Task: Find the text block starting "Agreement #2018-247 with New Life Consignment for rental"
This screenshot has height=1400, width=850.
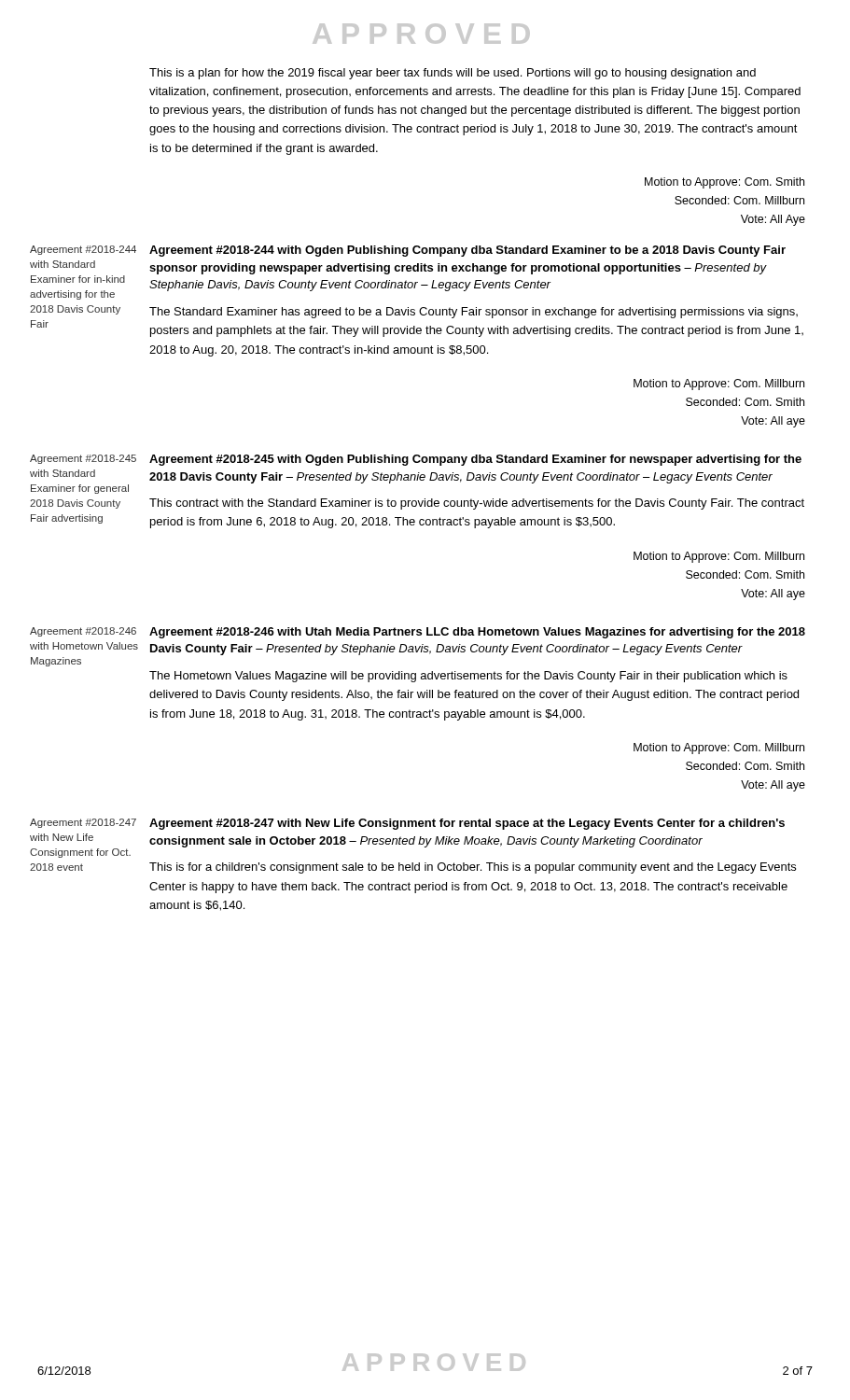Action: coord(467,831)
